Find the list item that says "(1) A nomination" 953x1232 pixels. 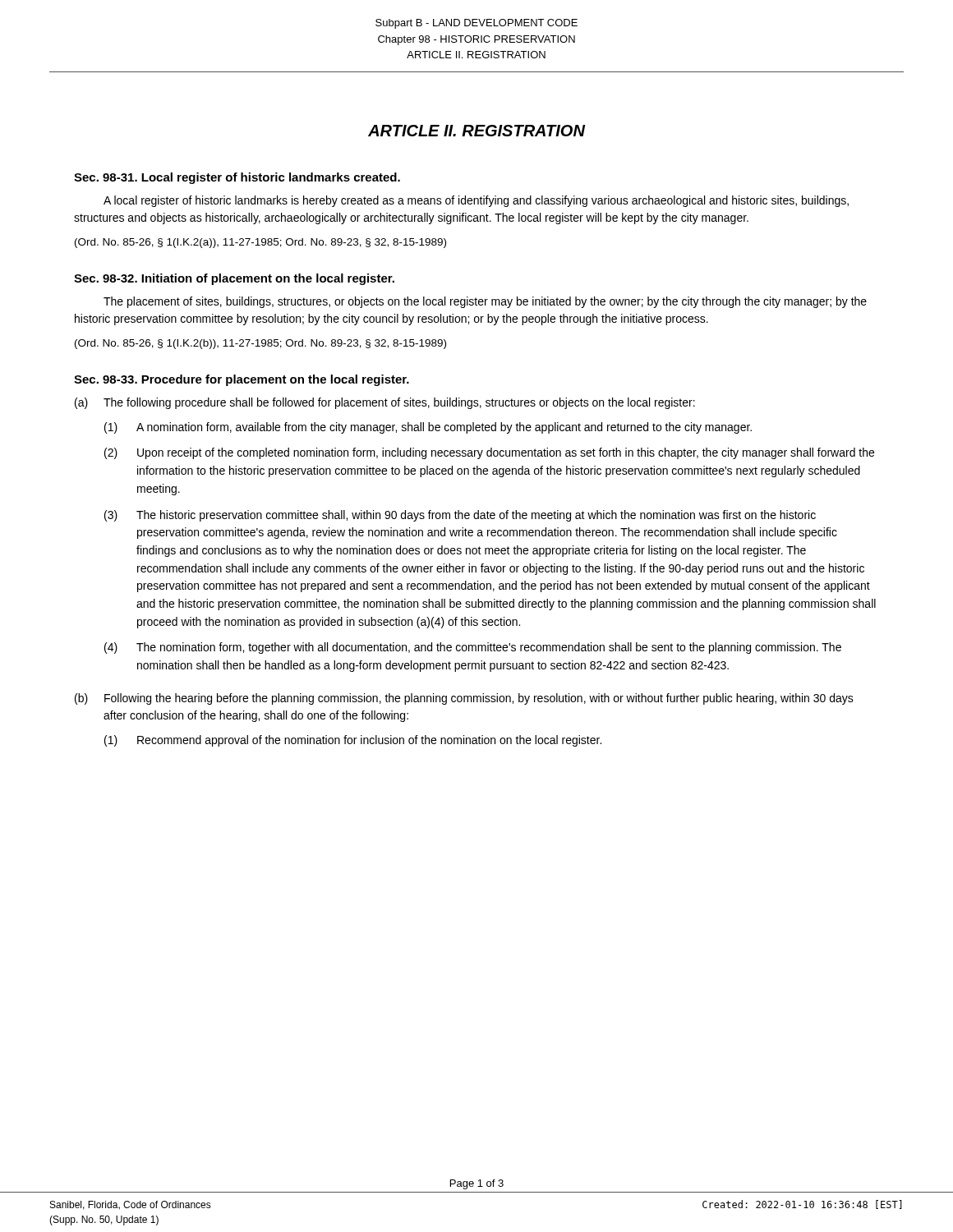pos(491,428)
